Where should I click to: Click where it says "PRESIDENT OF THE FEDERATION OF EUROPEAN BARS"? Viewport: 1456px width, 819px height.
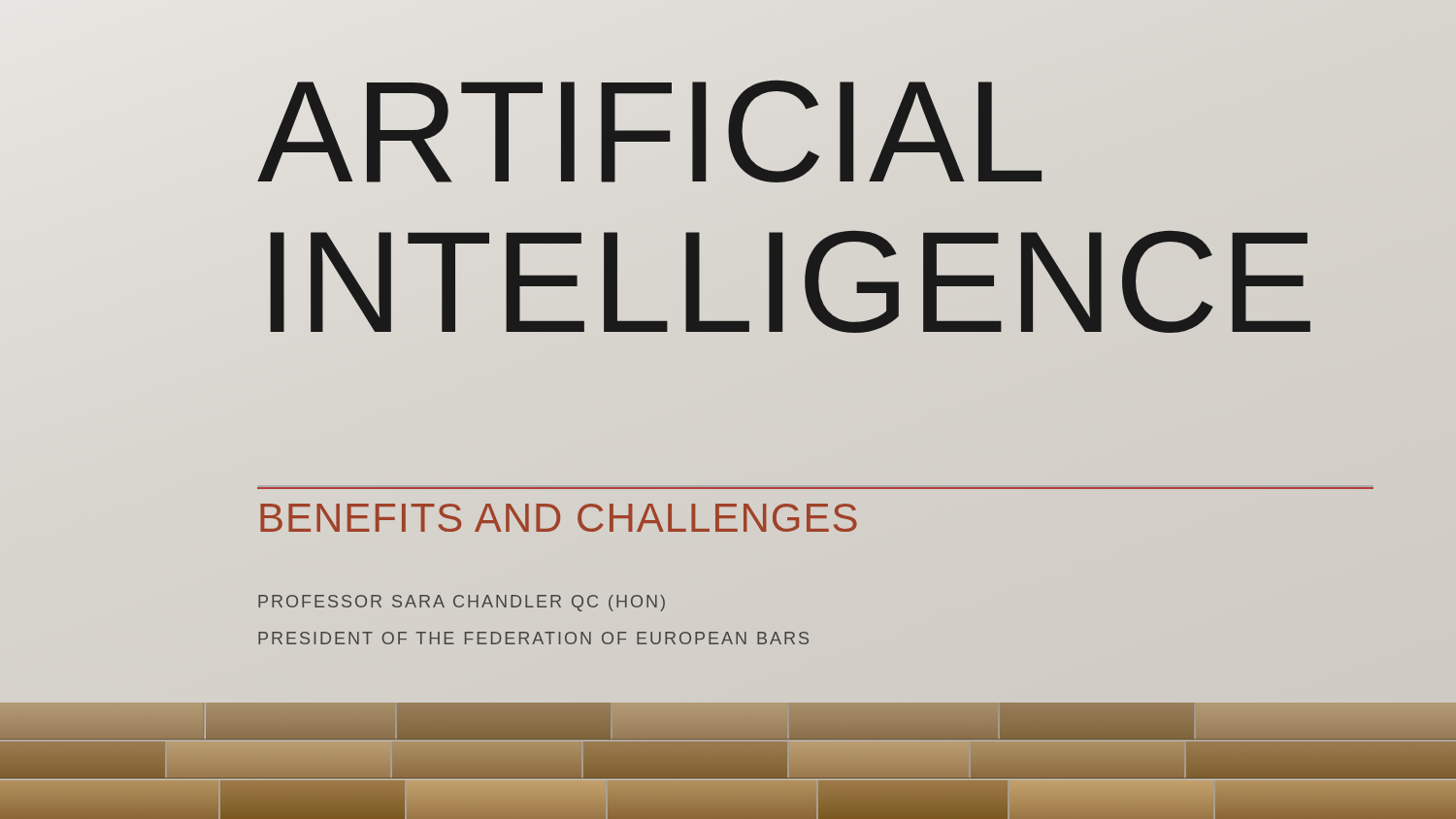[597, 639]
